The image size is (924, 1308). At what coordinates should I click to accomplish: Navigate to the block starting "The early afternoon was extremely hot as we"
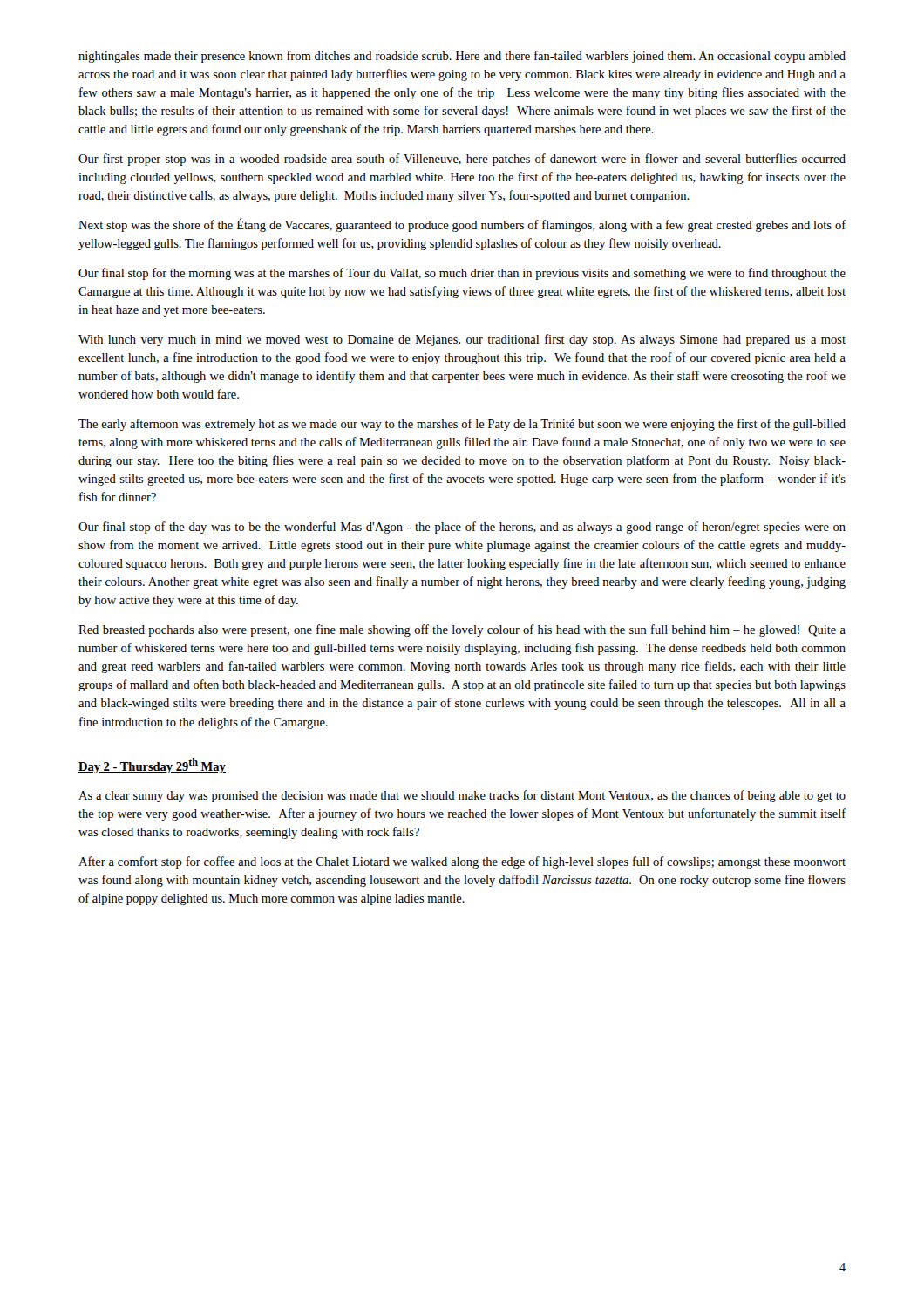(462, 461)
